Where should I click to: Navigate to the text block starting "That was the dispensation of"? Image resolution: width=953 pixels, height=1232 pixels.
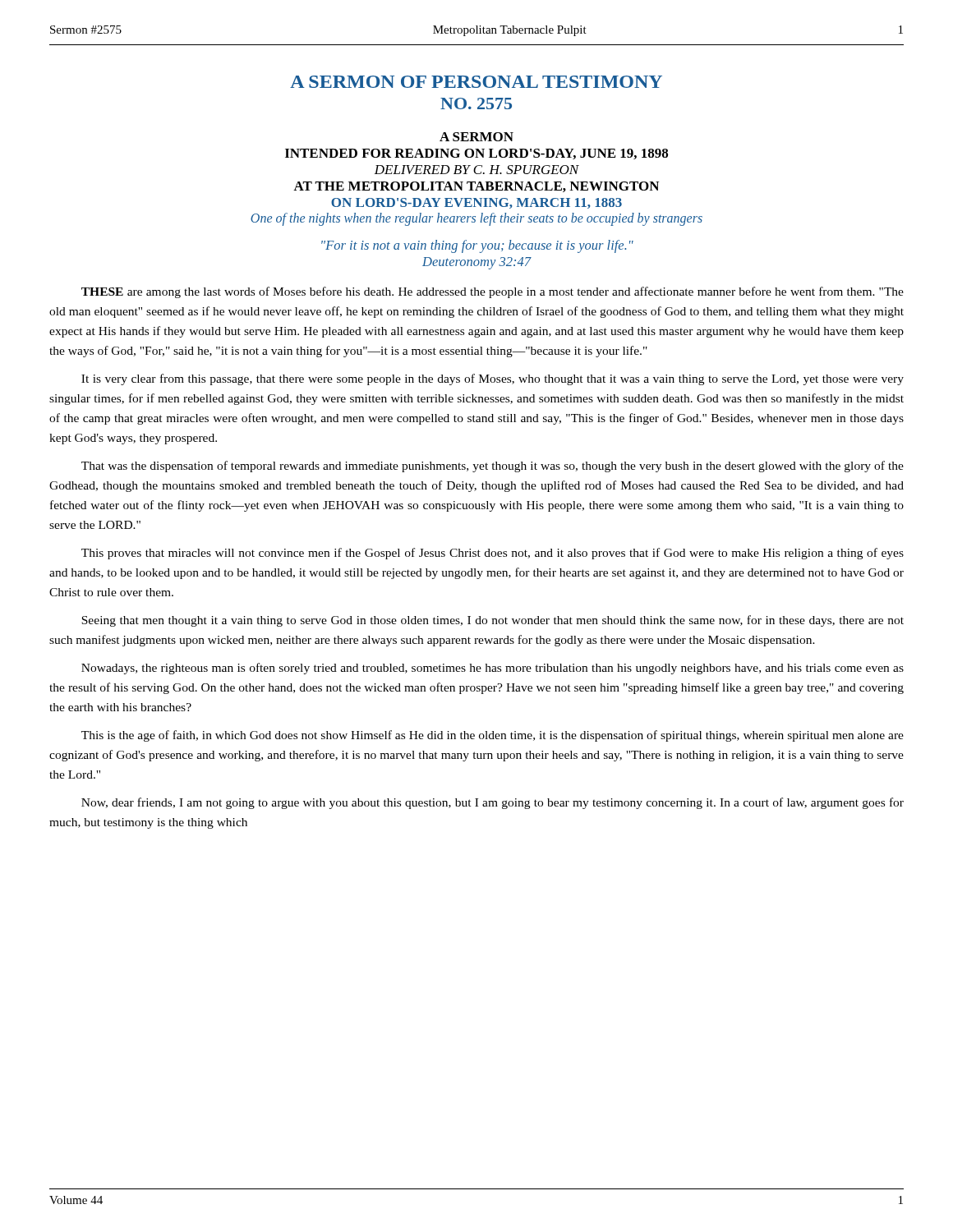pyautogui.click(x=476, y=495)
